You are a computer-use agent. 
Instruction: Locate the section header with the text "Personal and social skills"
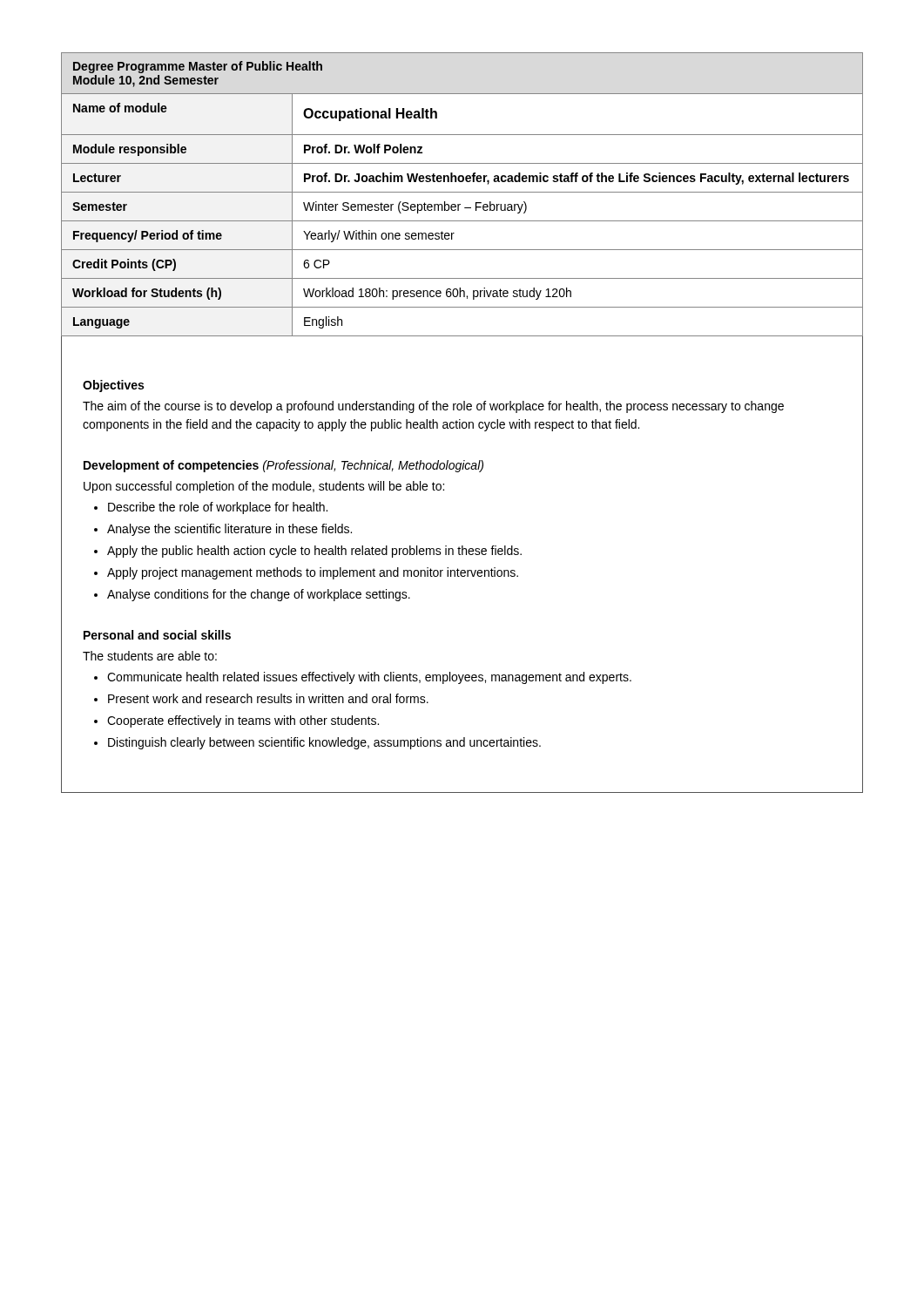coord(157,635)
